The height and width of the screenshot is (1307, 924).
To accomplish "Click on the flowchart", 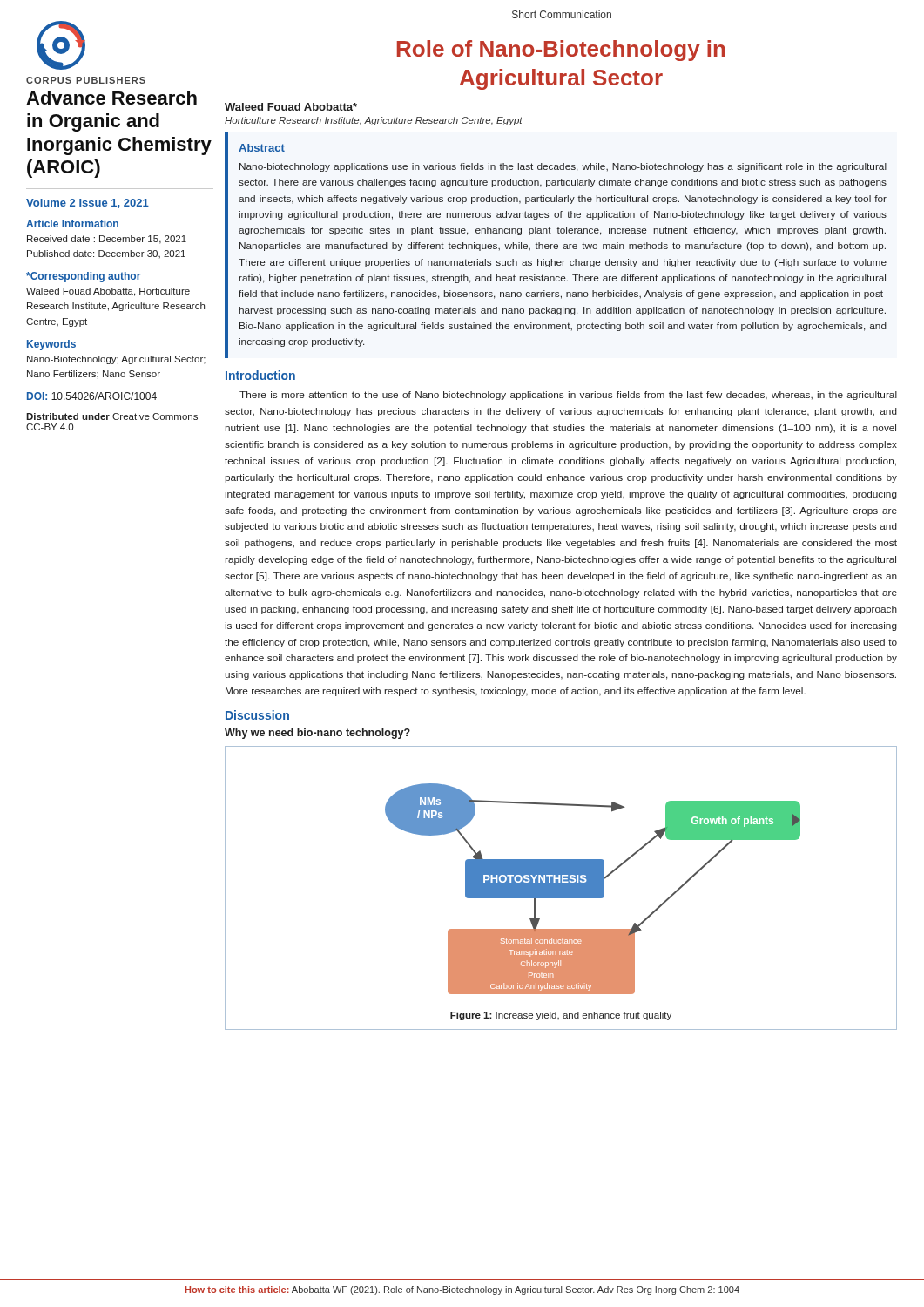I will 561,888.
